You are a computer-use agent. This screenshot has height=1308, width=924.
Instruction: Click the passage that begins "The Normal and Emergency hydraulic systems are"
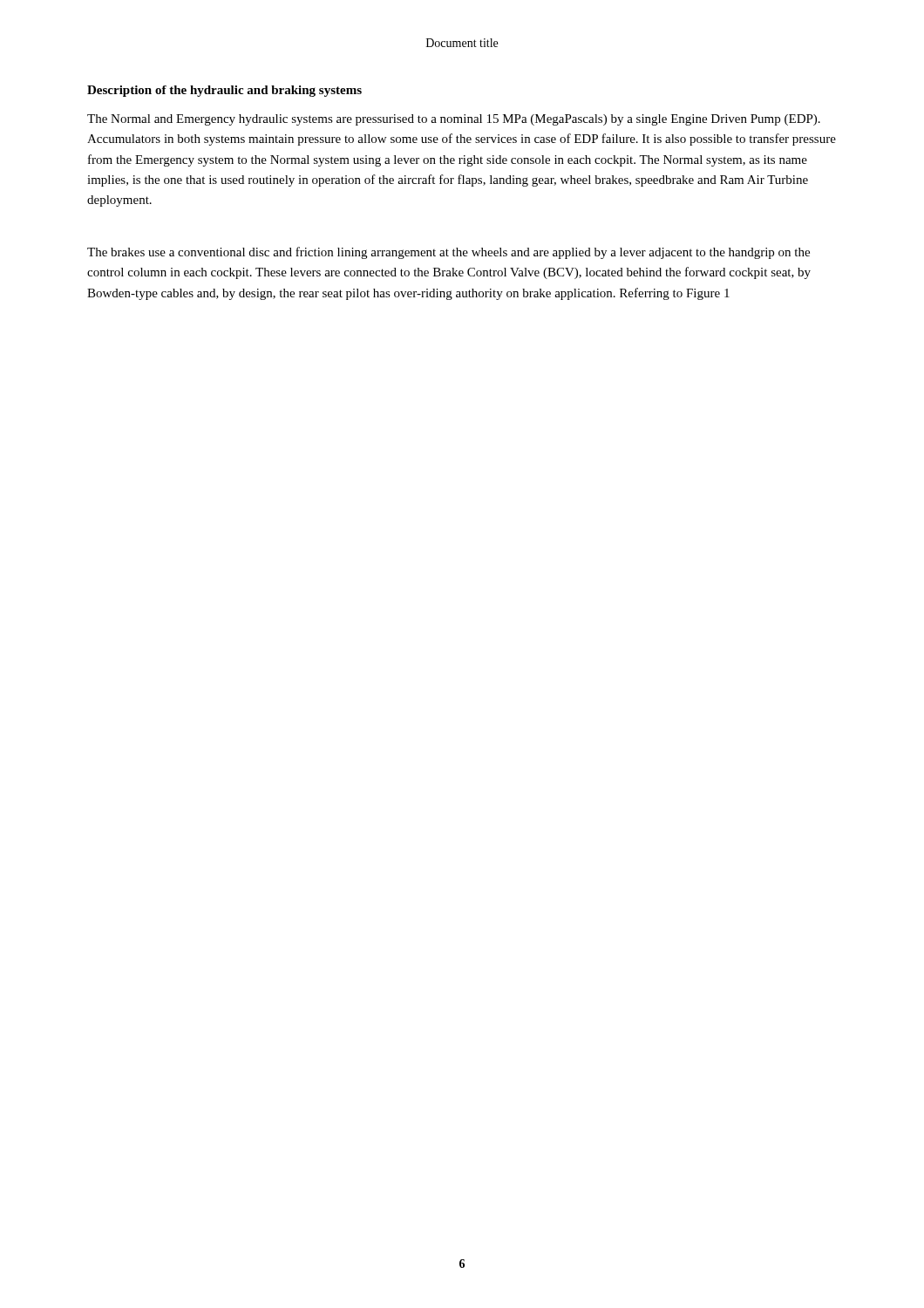461,159
